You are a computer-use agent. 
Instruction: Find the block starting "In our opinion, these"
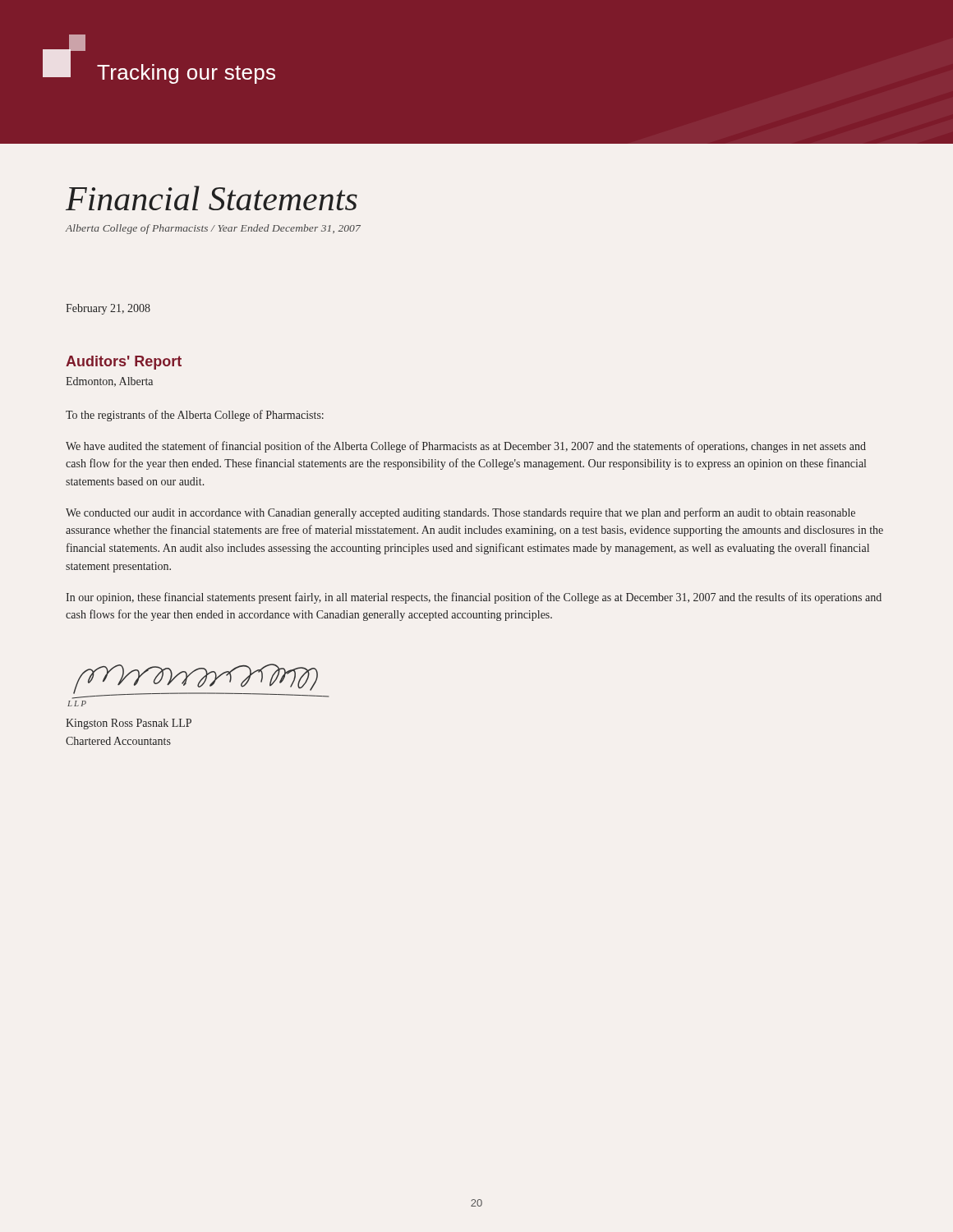tap(474, 606)
